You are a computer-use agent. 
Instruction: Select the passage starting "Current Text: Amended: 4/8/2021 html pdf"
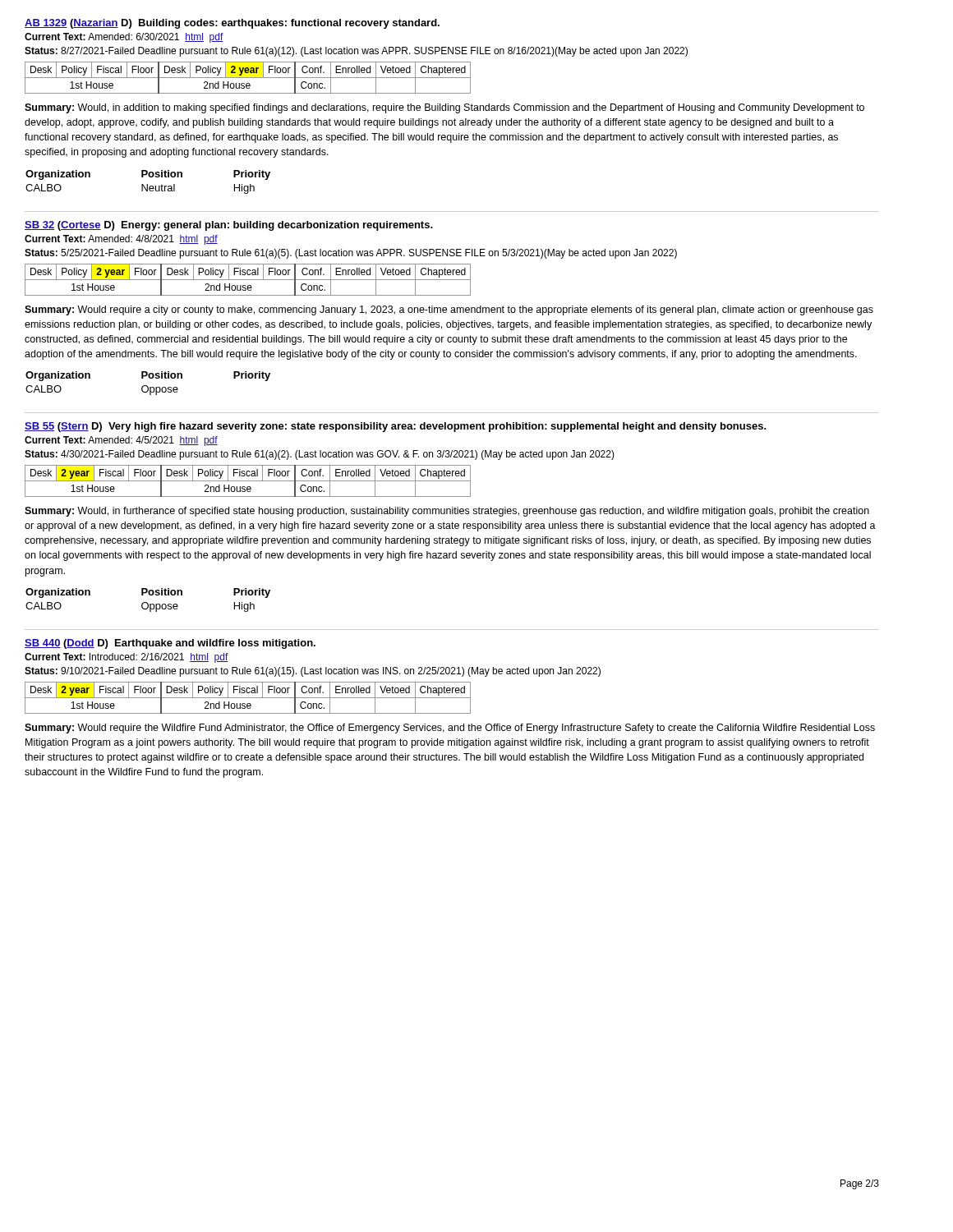click(x=121, y=239)
